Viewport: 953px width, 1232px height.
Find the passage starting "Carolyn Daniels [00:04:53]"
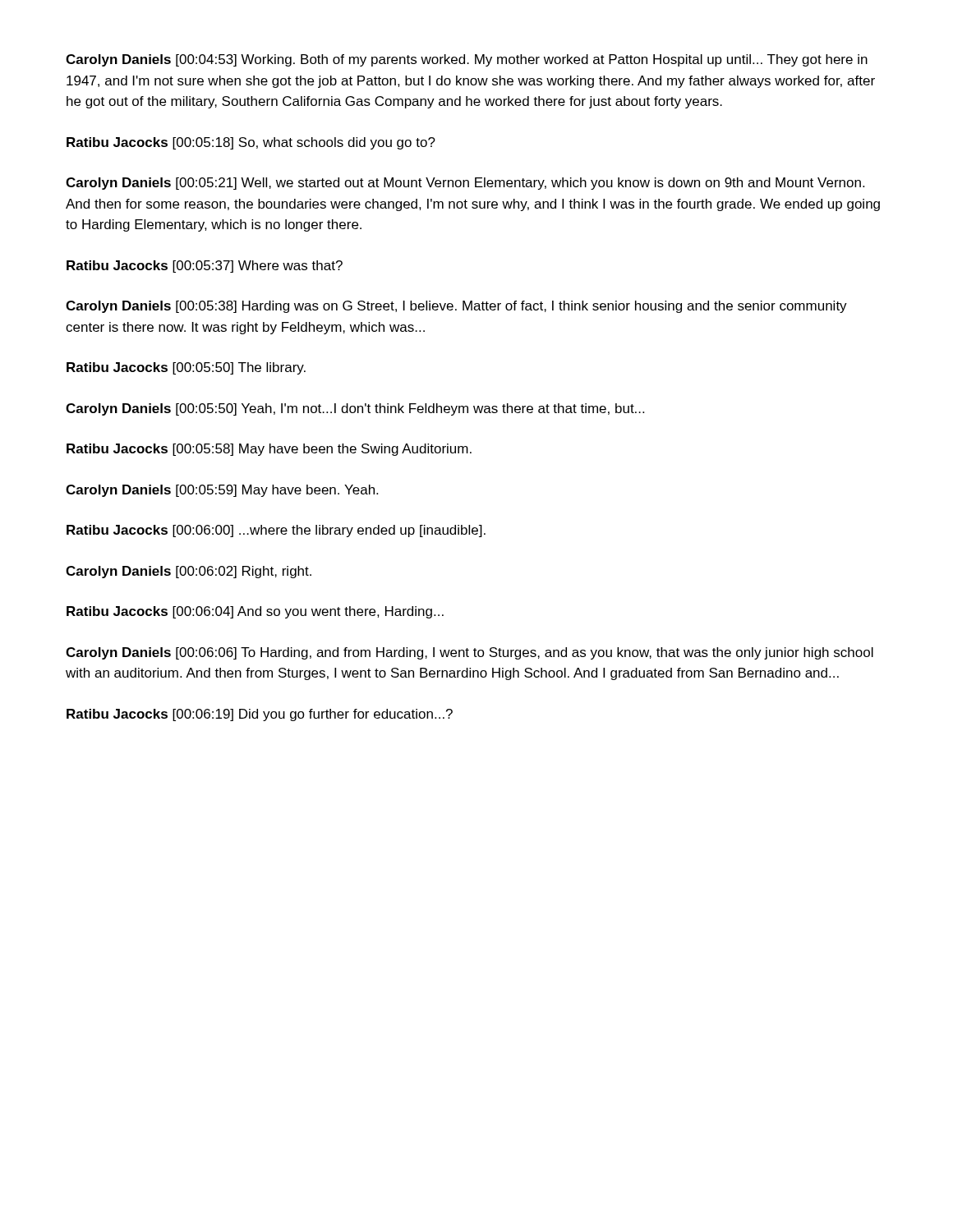[x=470, y=81]
